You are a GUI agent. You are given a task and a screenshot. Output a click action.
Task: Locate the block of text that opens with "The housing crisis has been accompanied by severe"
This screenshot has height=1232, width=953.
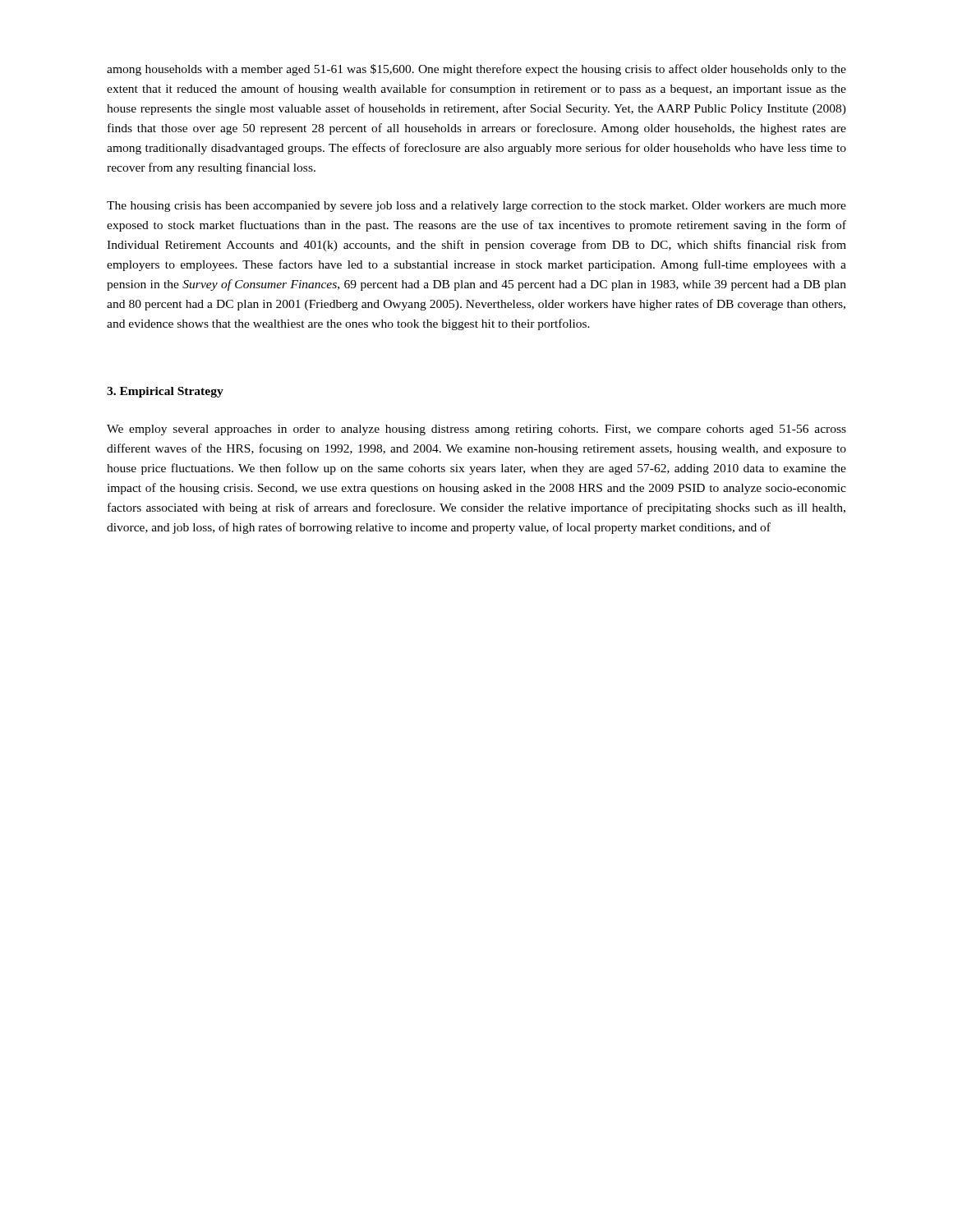(476, 264)
